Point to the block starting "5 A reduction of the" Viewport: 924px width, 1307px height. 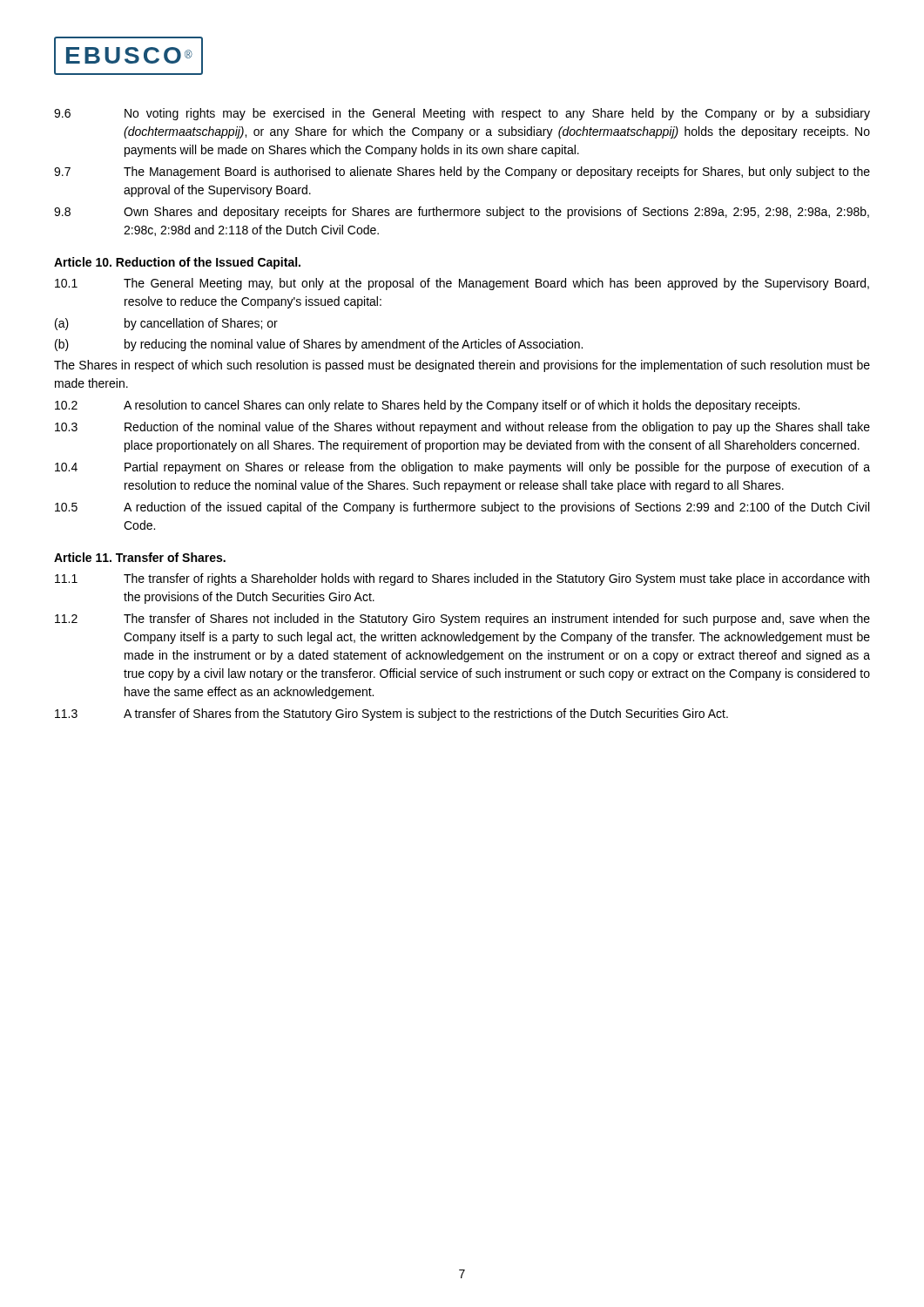tap(462, 517)
